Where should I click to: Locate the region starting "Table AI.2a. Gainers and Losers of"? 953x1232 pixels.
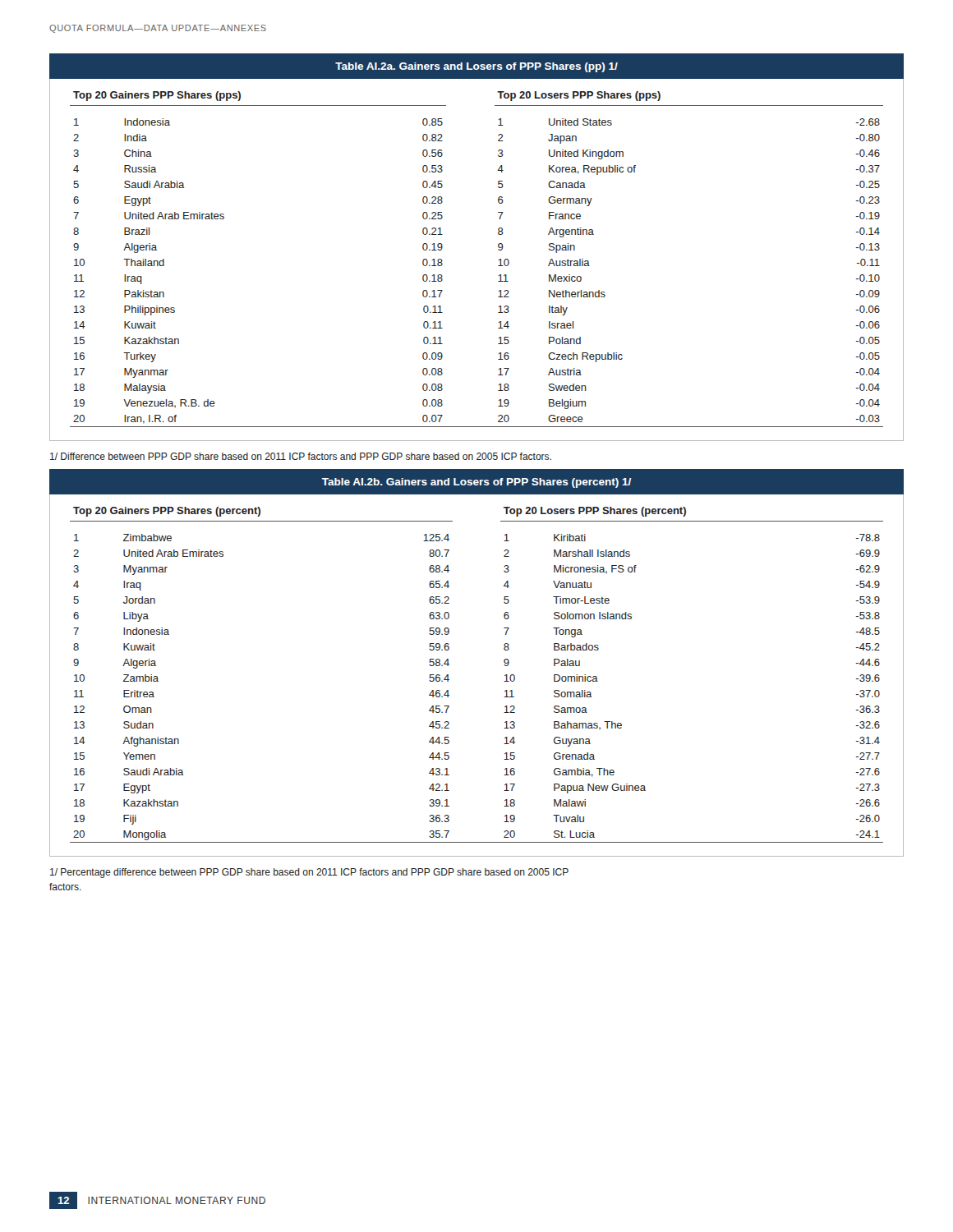(x=476, y=66)
